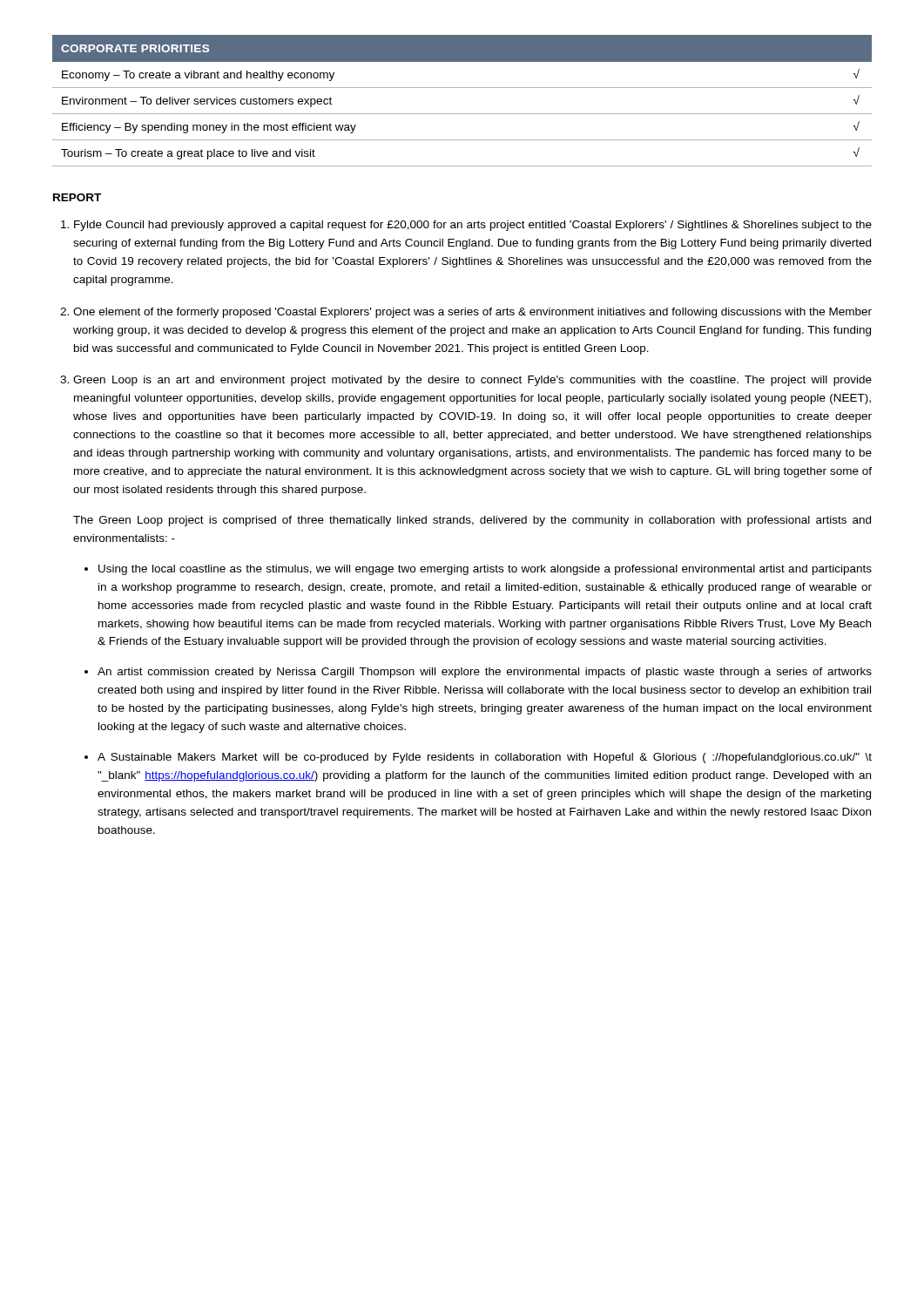Locate the table

[462, 101]
